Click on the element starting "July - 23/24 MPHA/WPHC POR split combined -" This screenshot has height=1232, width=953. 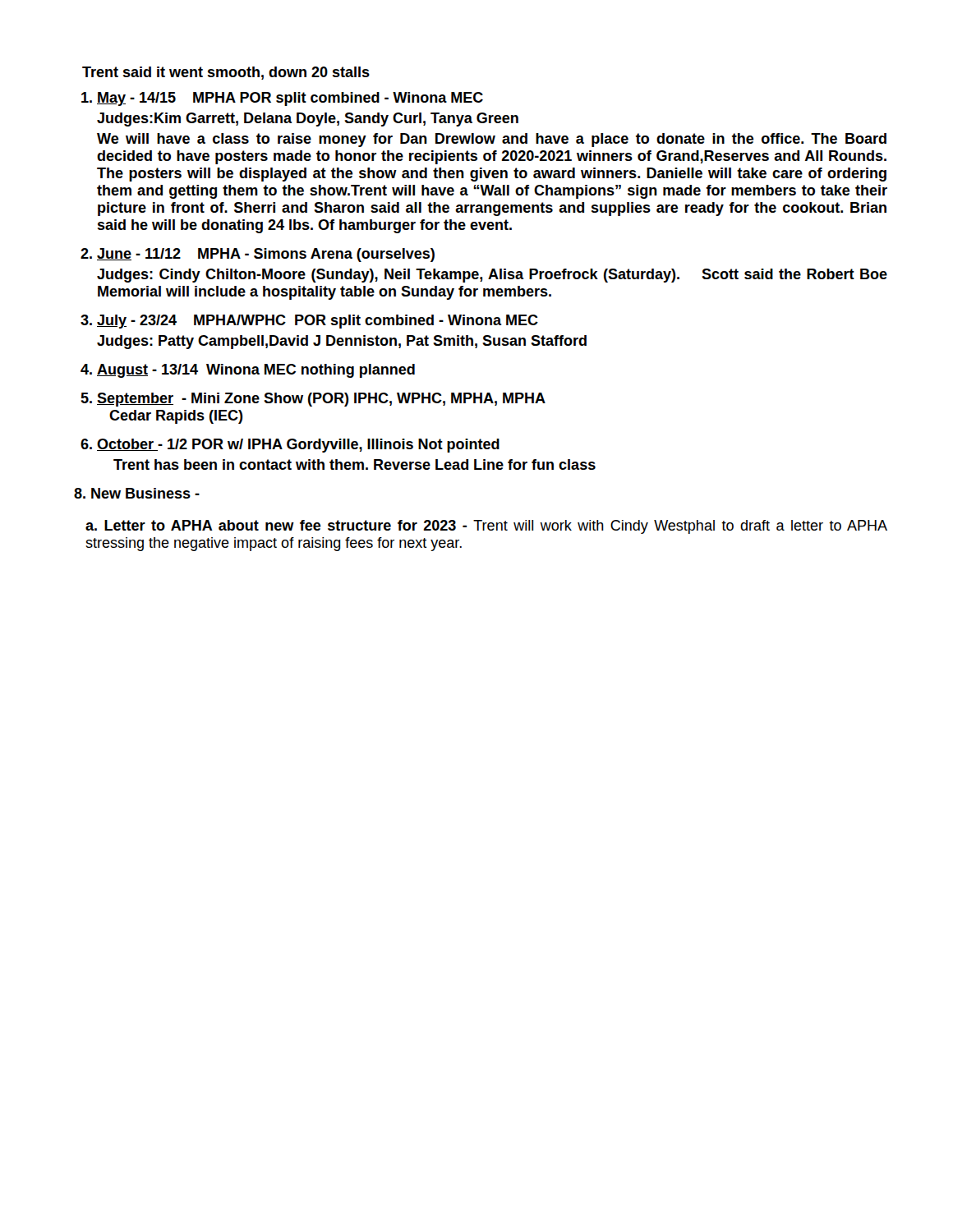click(x=492, y=331)
